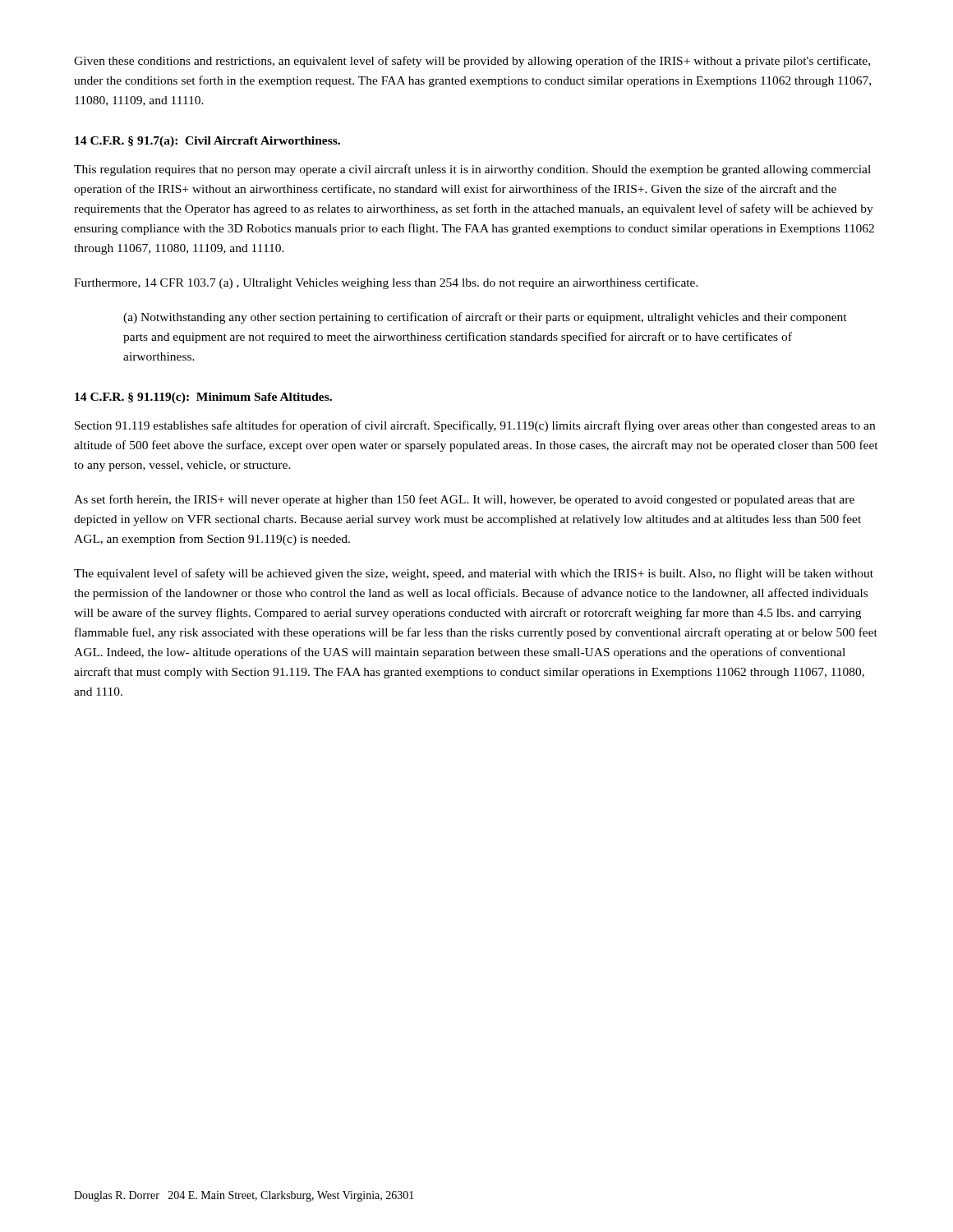Point to the text starting "(a) Notwithstanding any other section pertaining to certification"

[485, 336]
